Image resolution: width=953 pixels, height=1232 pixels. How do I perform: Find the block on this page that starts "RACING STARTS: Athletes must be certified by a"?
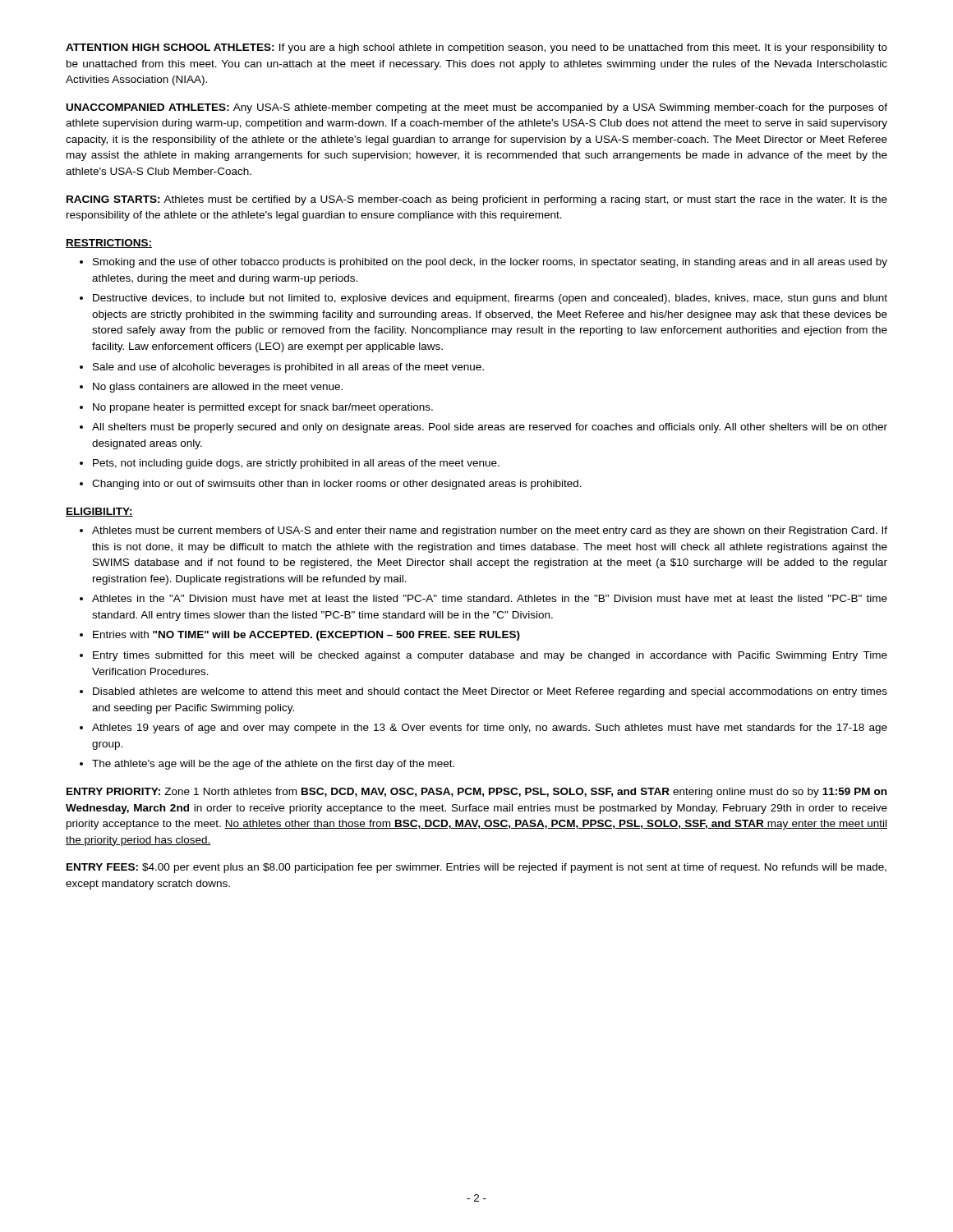(476, 207)
